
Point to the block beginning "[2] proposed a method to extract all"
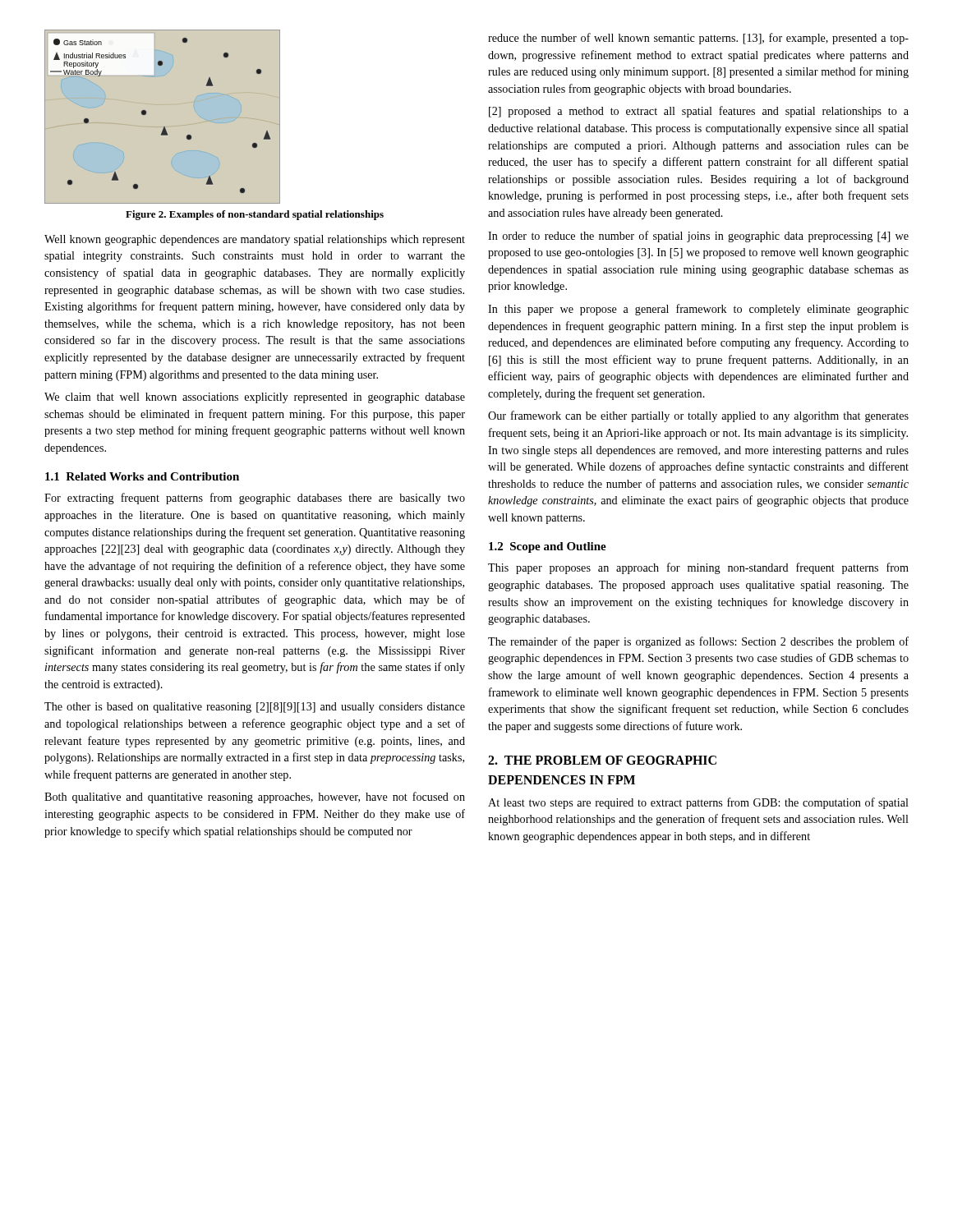[698, 162]
